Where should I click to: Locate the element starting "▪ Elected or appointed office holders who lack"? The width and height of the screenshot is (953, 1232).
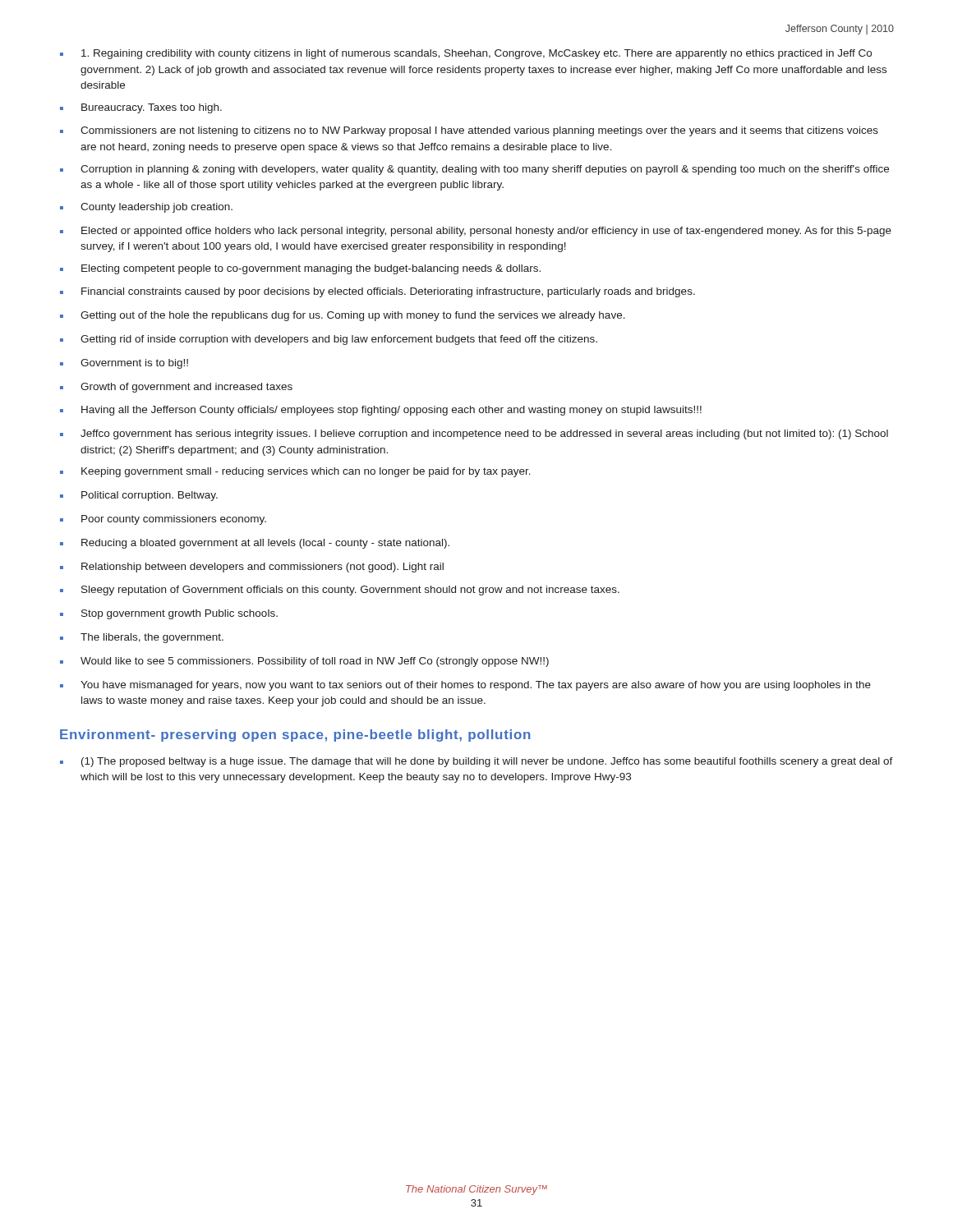click(x=476, y=238)
